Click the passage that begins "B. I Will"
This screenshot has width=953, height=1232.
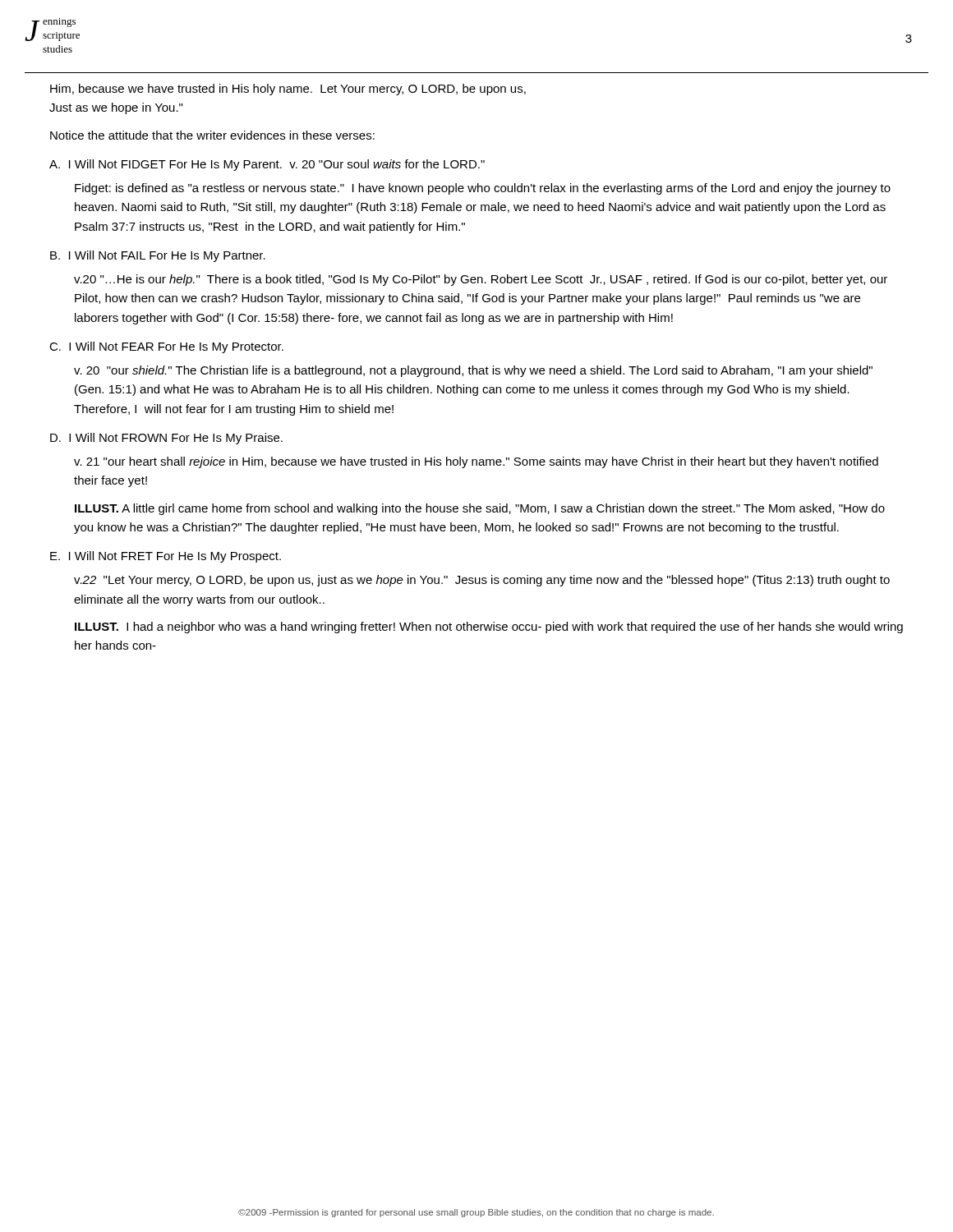coord(158,255)
